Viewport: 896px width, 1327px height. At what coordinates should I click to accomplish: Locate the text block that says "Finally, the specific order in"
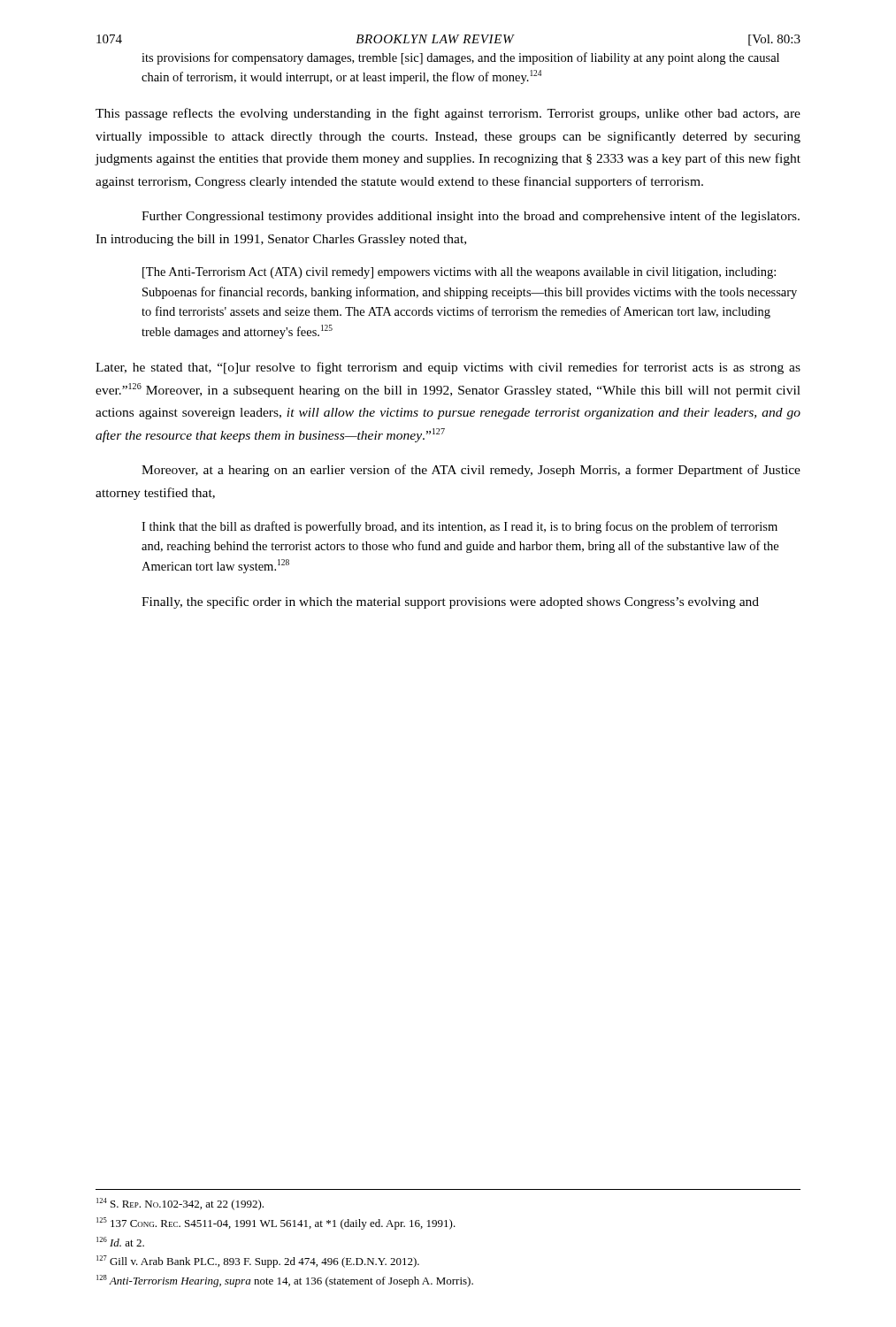click(x=448, y=601)
